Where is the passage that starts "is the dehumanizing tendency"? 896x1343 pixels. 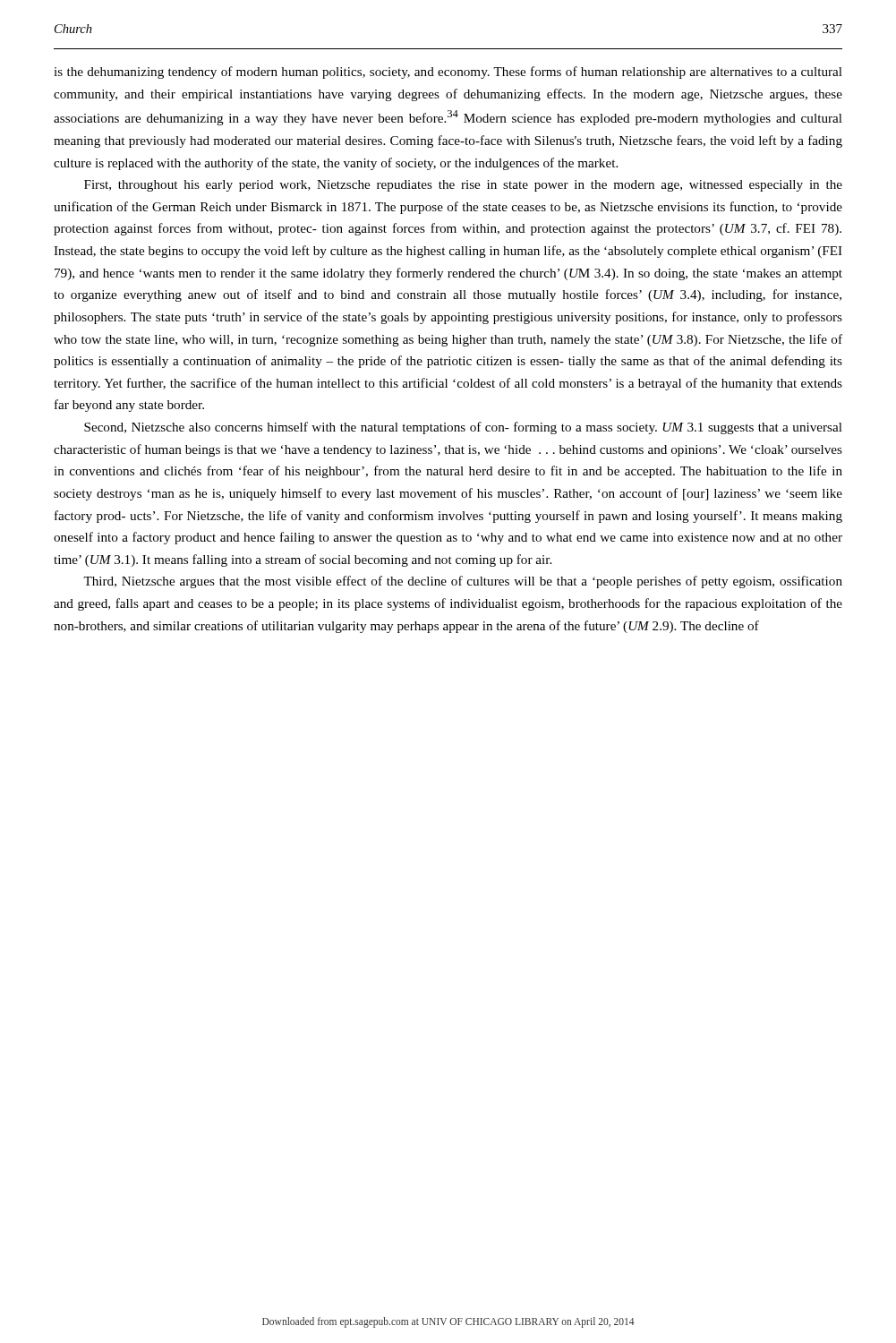448,117
